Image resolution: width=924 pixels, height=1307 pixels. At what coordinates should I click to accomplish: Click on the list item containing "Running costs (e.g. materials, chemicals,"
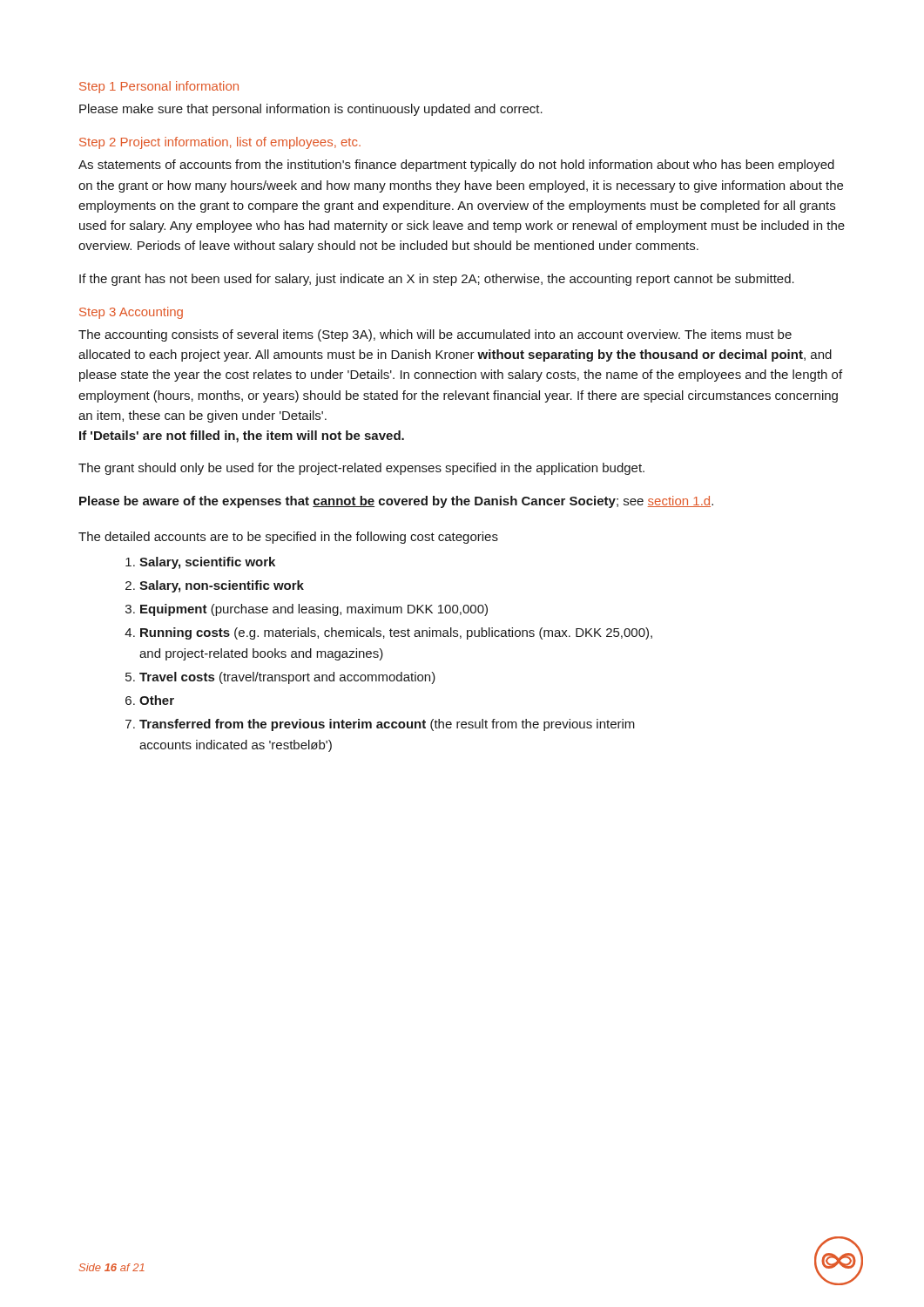pos(396,643)
